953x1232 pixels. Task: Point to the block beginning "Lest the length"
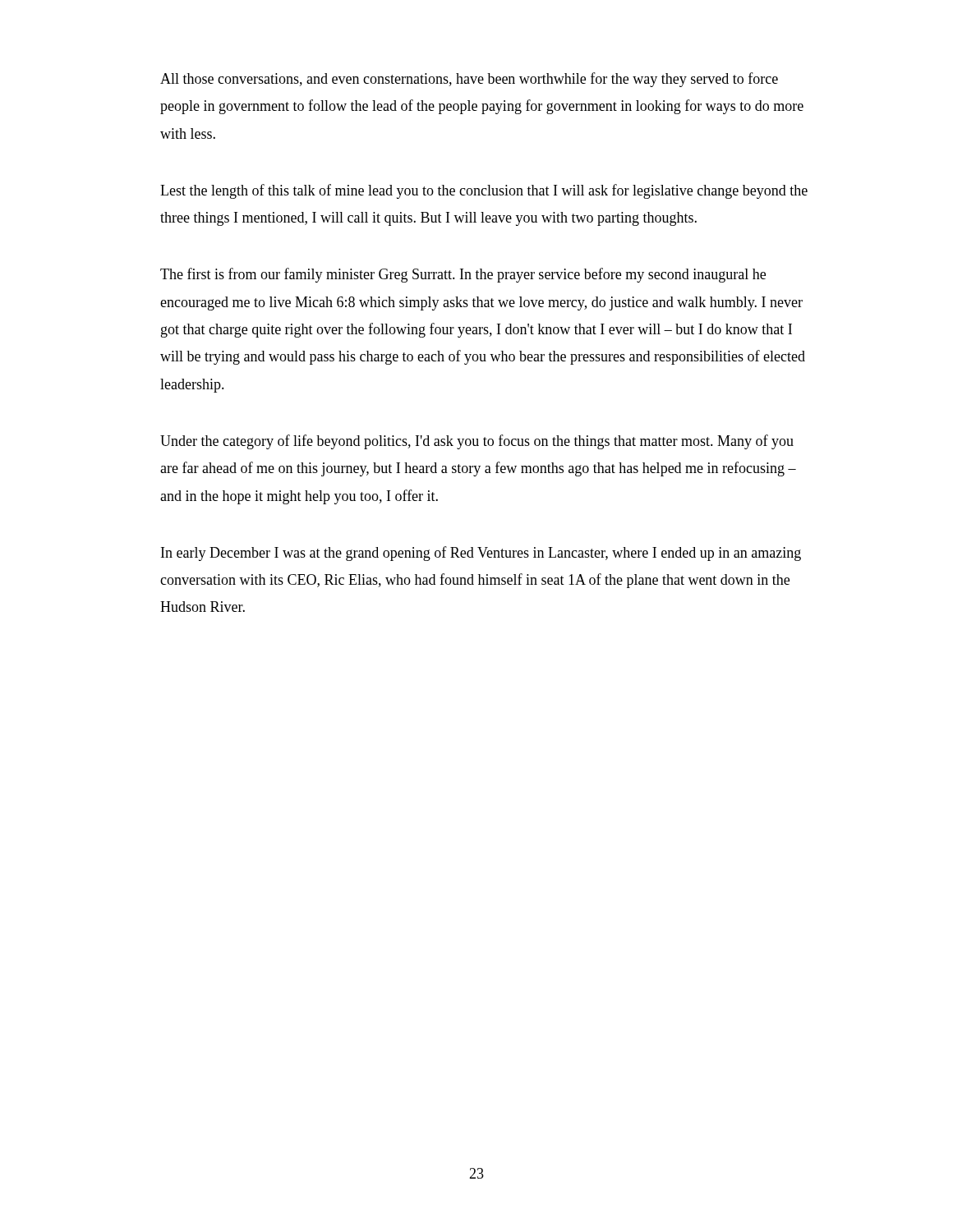point(484,204)
